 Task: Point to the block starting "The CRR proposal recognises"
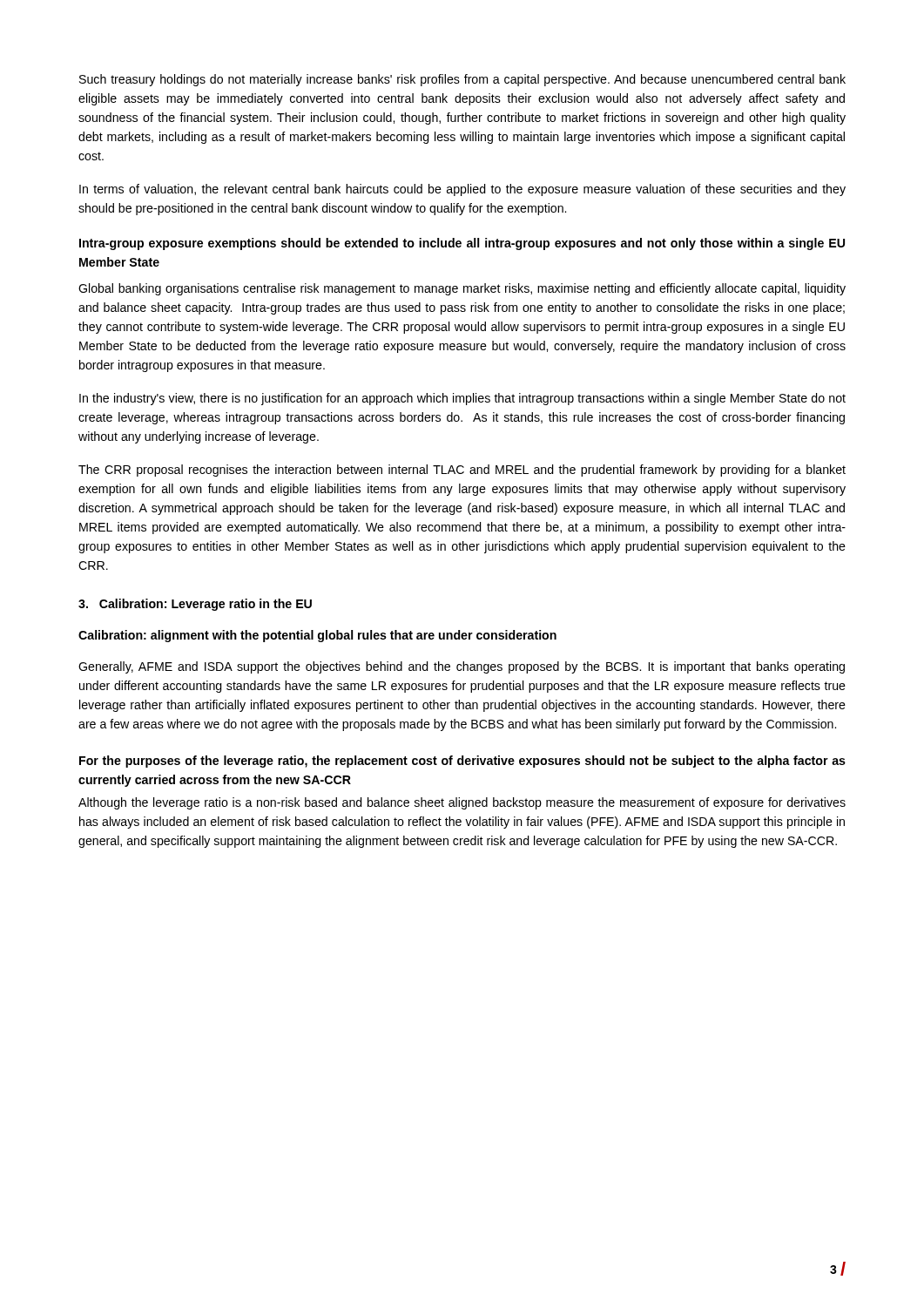click(x=462, y=518)
